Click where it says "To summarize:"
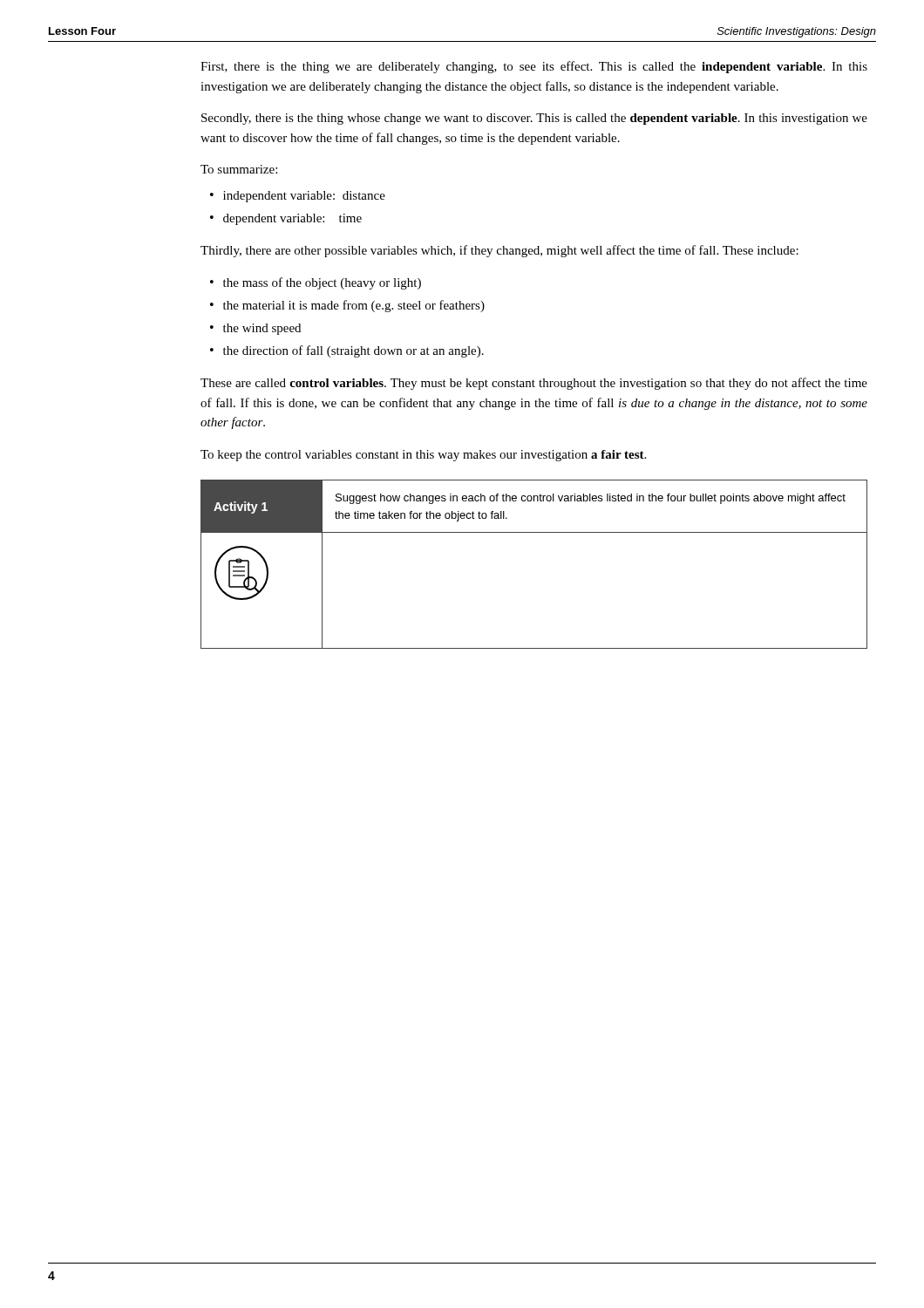Viewport: 924px width, 1308px height. 239,169
